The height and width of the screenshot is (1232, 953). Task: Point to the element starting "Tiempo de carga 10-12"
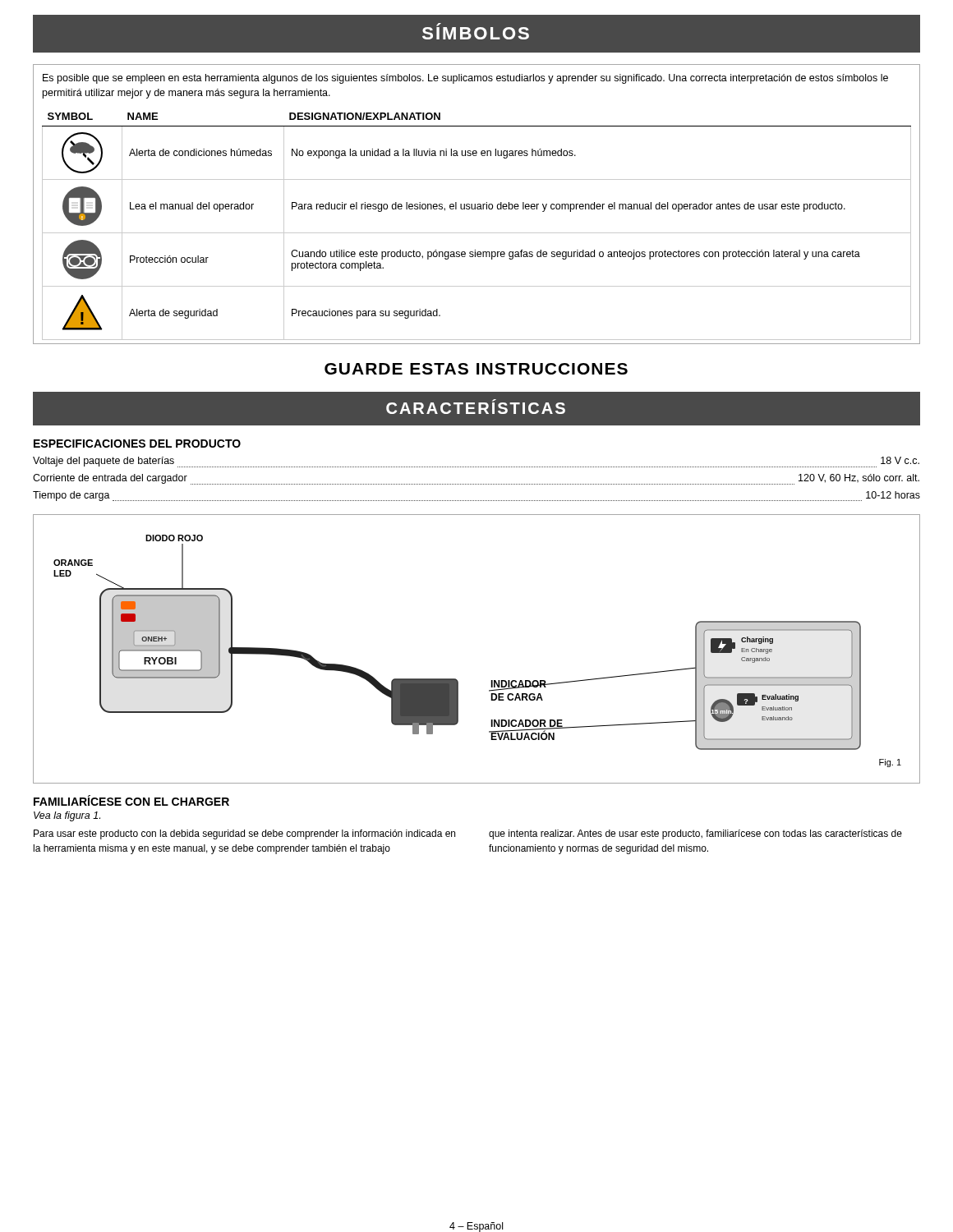pos(476,495)
